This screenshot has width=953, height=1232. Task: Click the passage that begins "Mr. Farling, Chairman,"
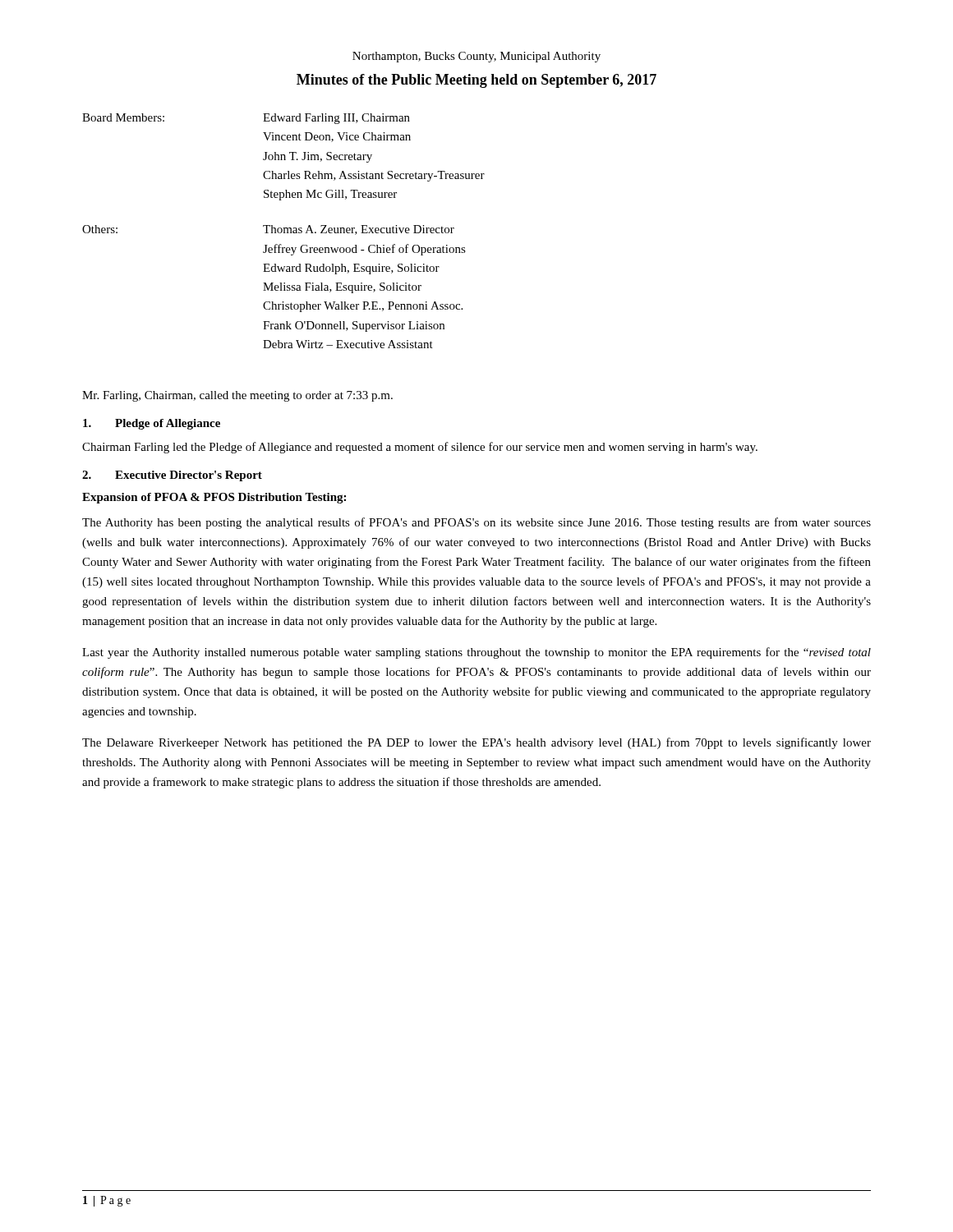point(238,395)
